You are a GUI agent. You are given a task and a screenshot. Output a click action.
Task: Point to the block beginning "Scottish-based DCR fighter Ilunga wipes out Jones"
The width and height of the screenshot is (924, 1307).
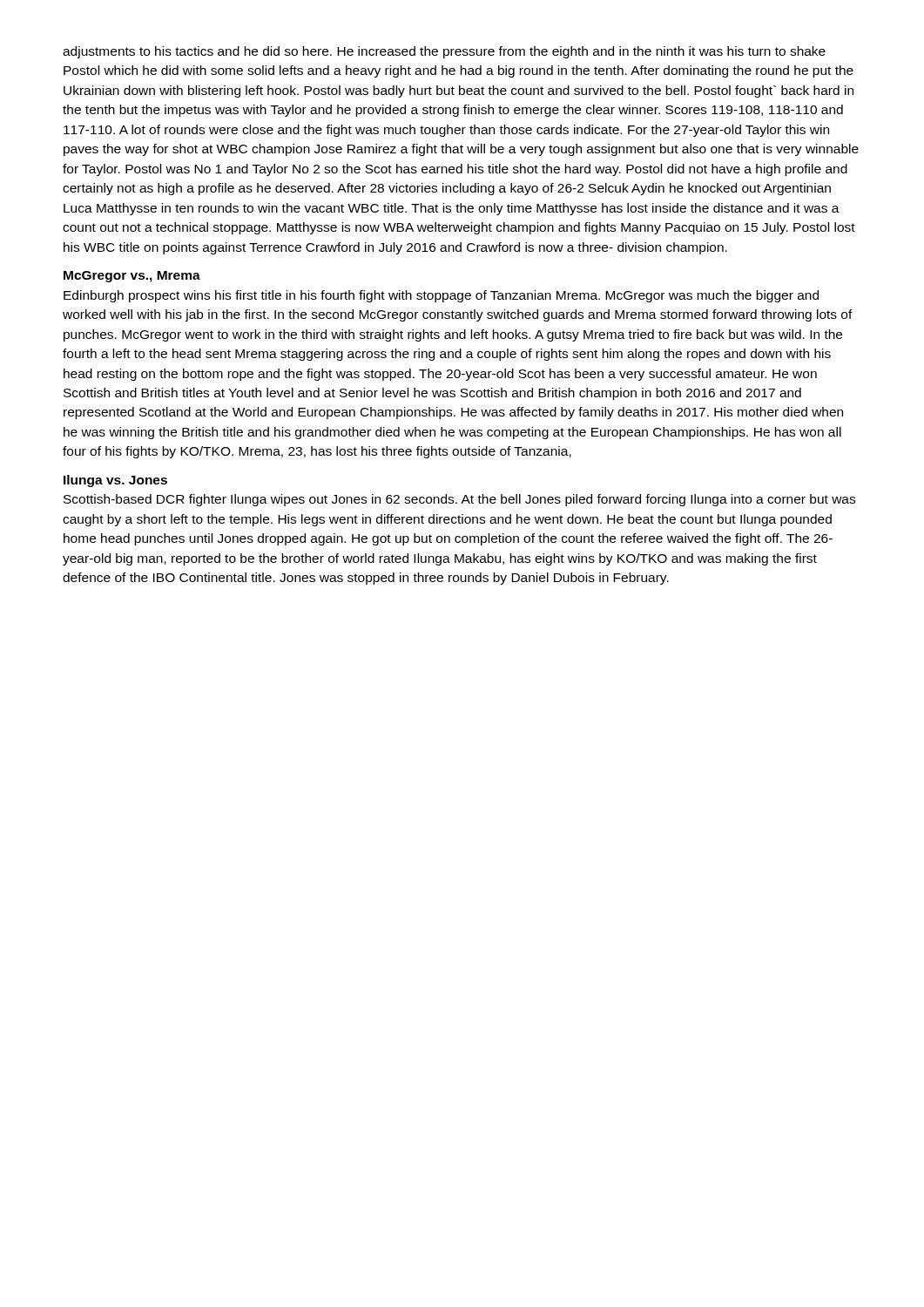click(459, 538)
